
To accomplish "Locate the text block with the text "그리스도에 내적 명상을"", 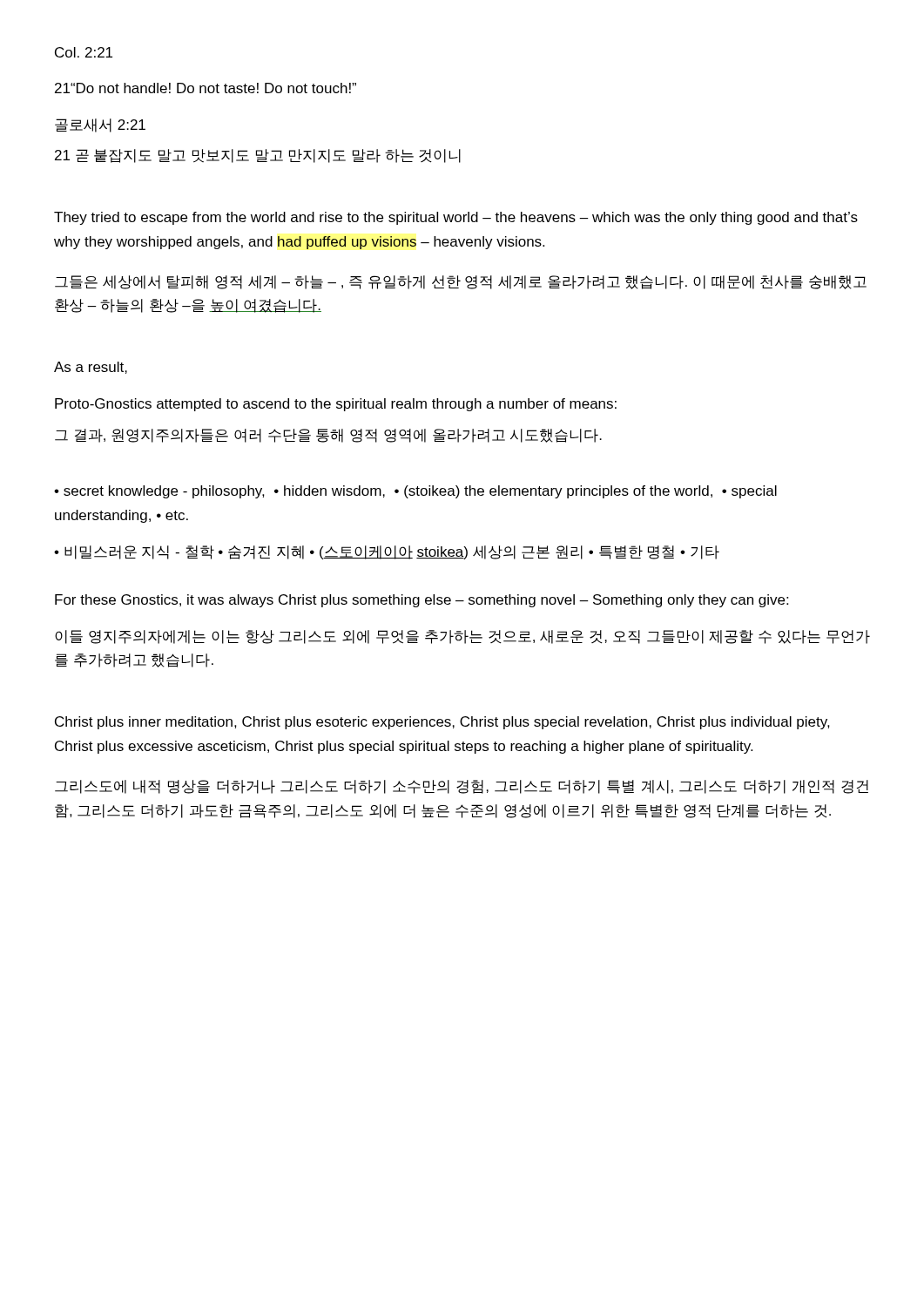I will [462, 799].
